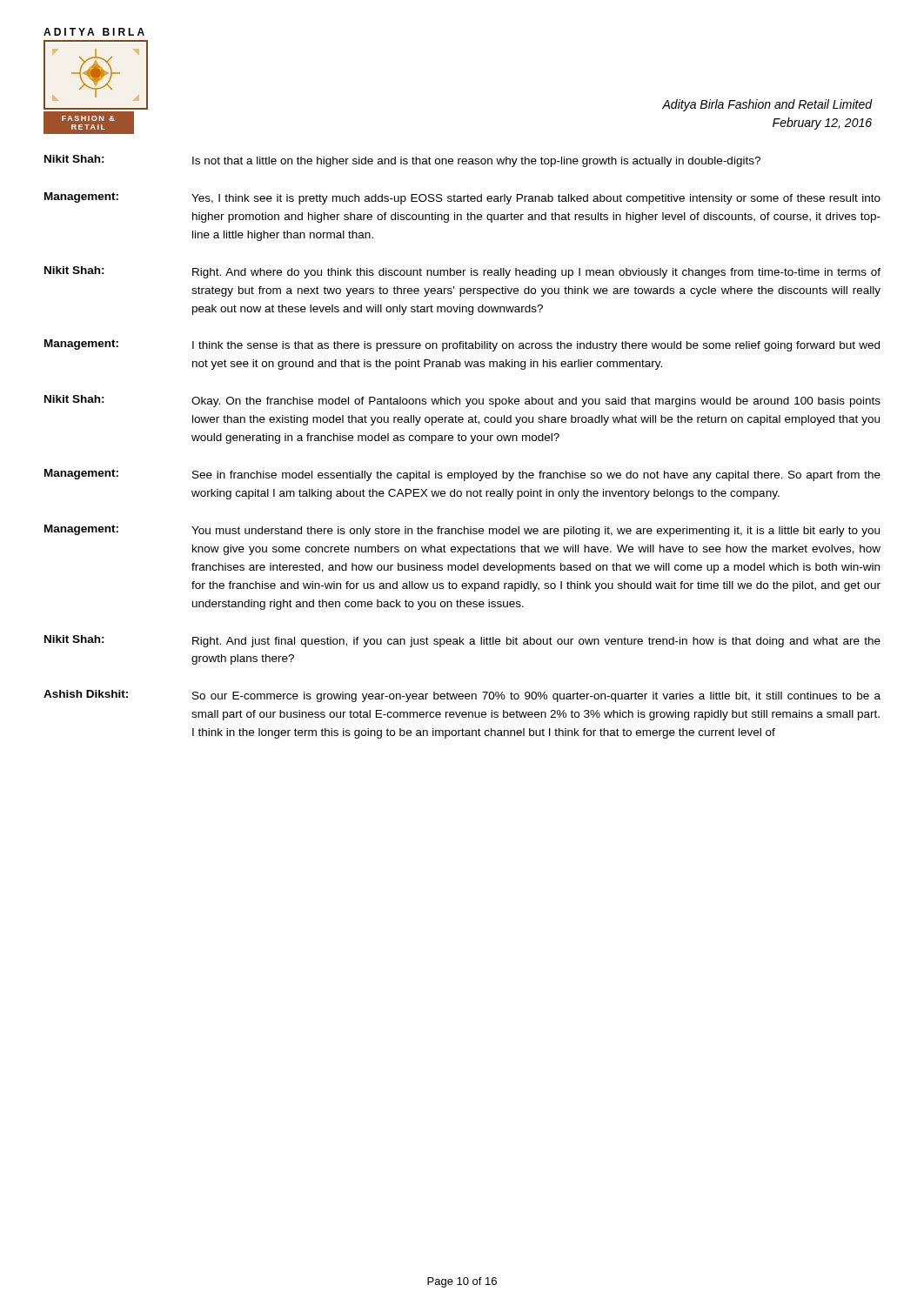Locate the text "Ashish Dikshit:"
The height and width of the screenshot is (1305, 924).
click(x=86, y=694)
